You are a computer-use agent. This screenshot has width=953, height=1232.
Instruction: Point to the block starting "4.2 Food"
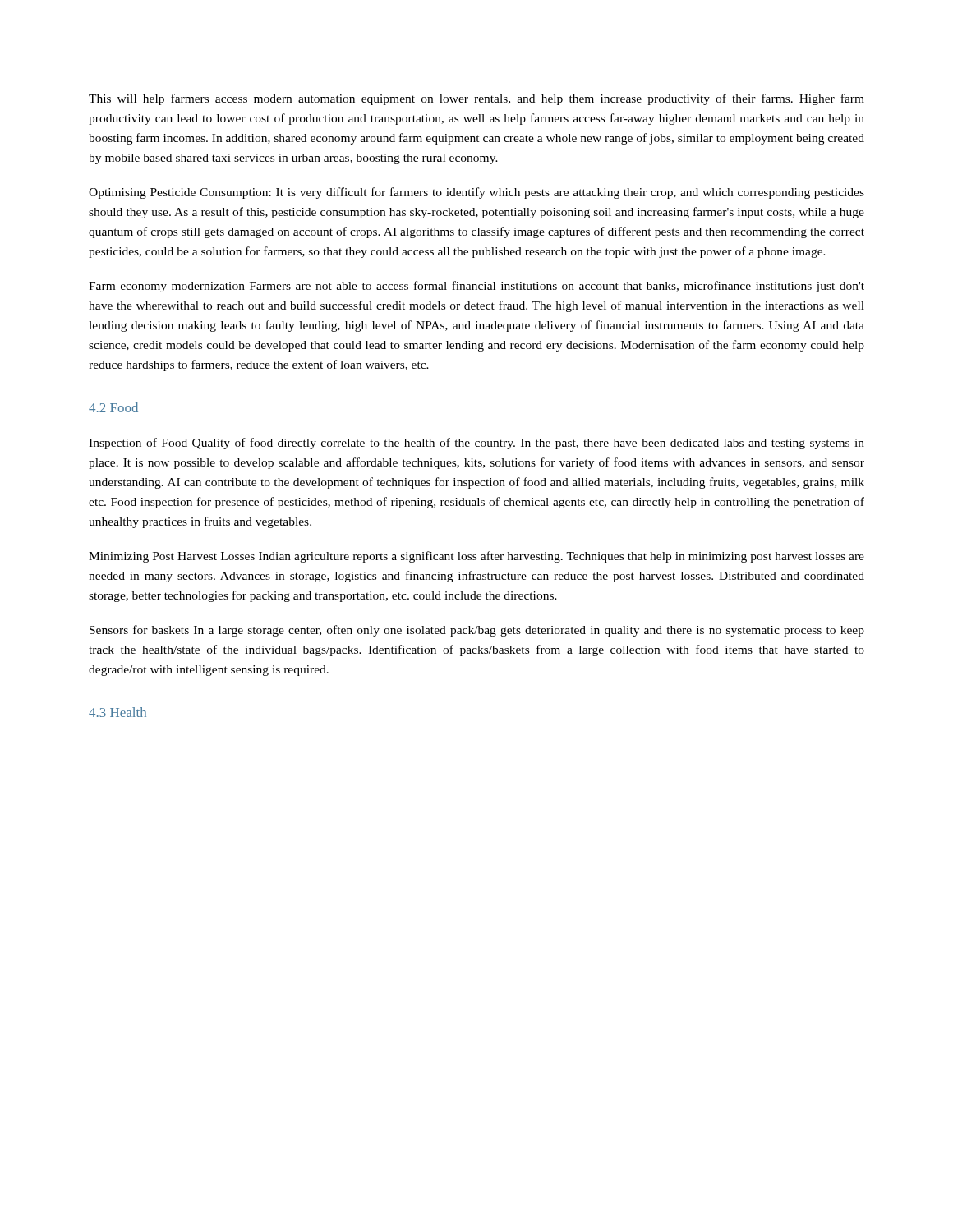(x=113, y=407)
